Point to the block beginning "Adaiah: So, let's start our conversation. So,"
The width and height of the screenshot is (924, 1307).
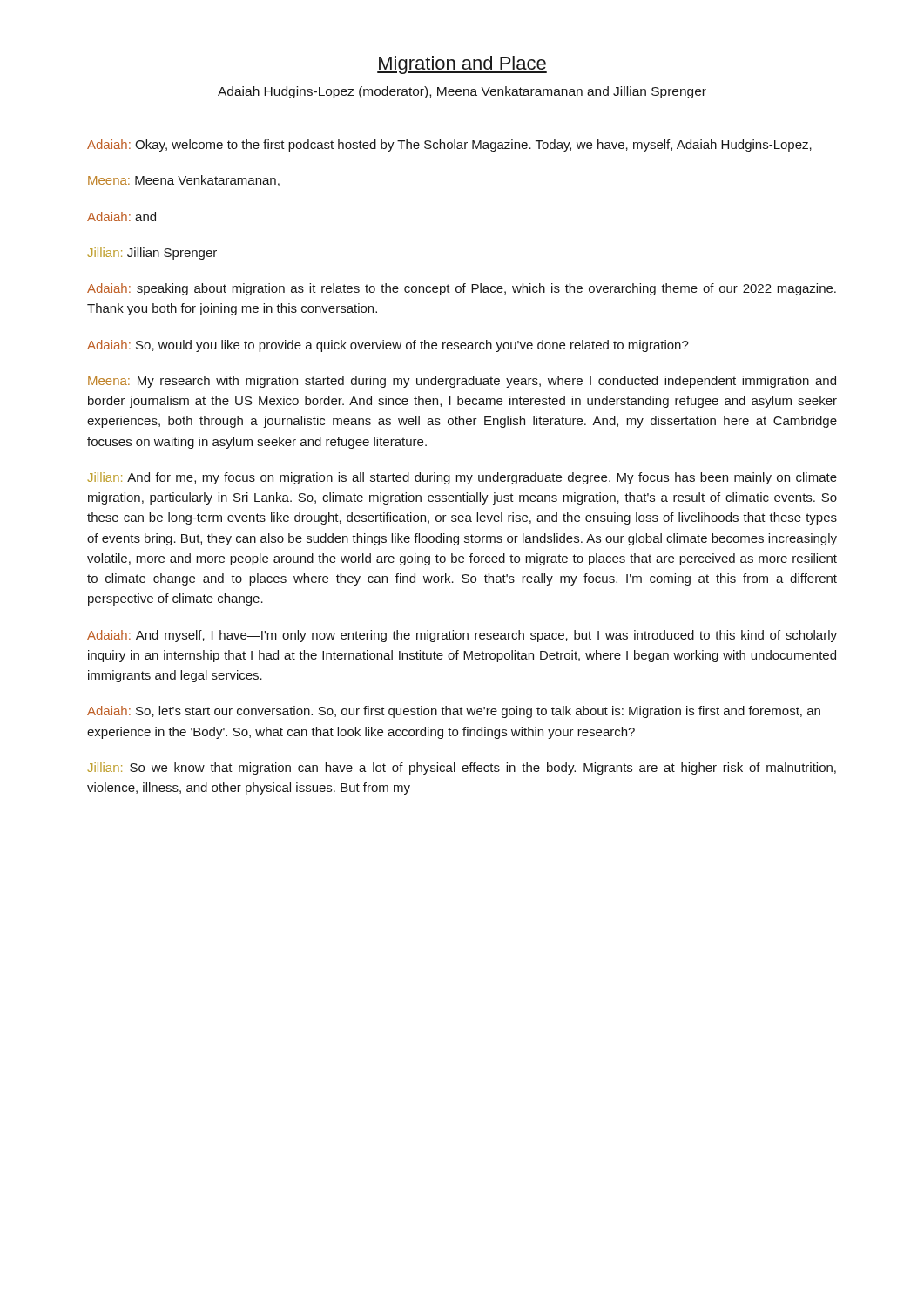click(x=454, y=721)
